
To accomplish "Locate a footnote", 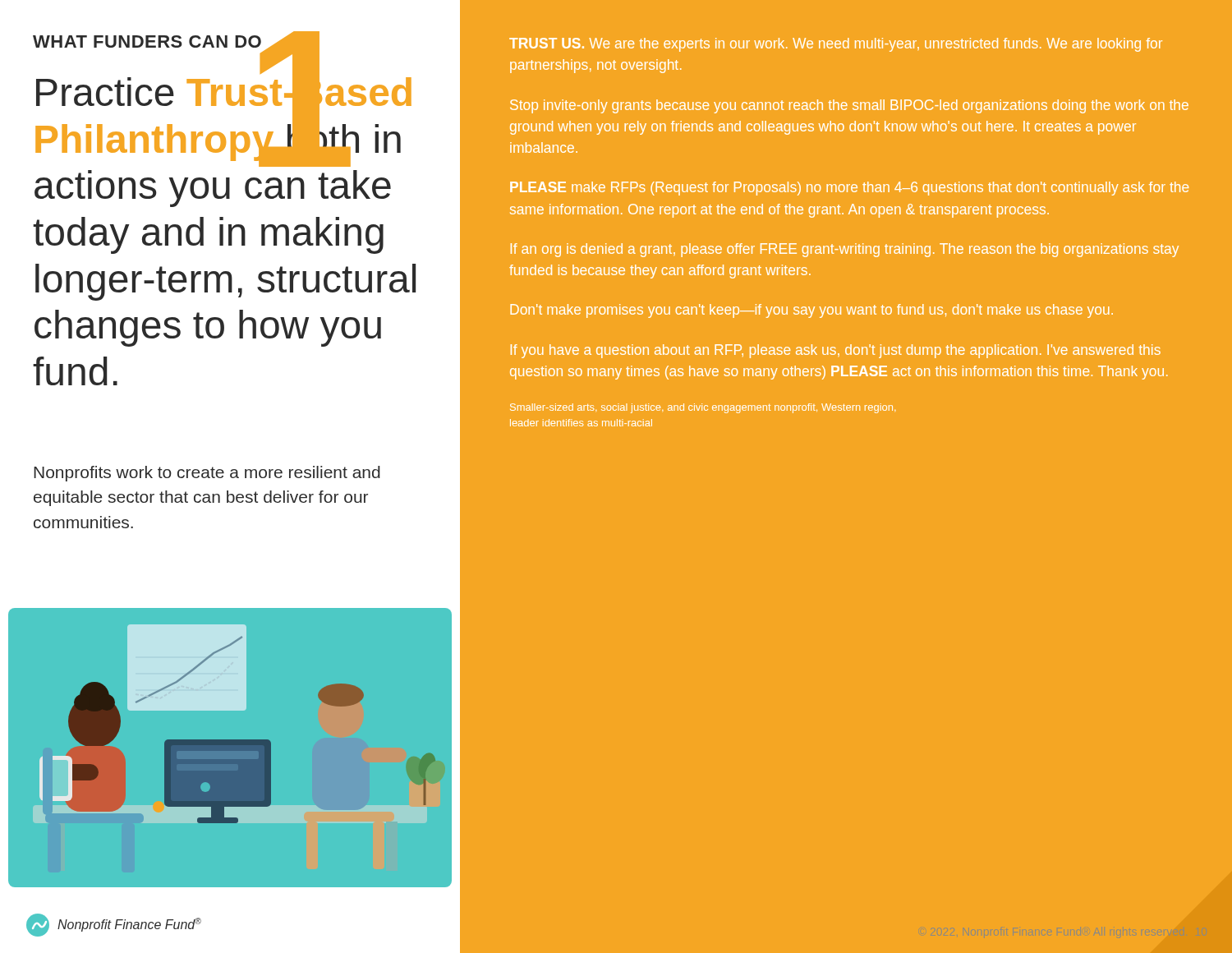I will pyautogui.click(x=703, y=415).
